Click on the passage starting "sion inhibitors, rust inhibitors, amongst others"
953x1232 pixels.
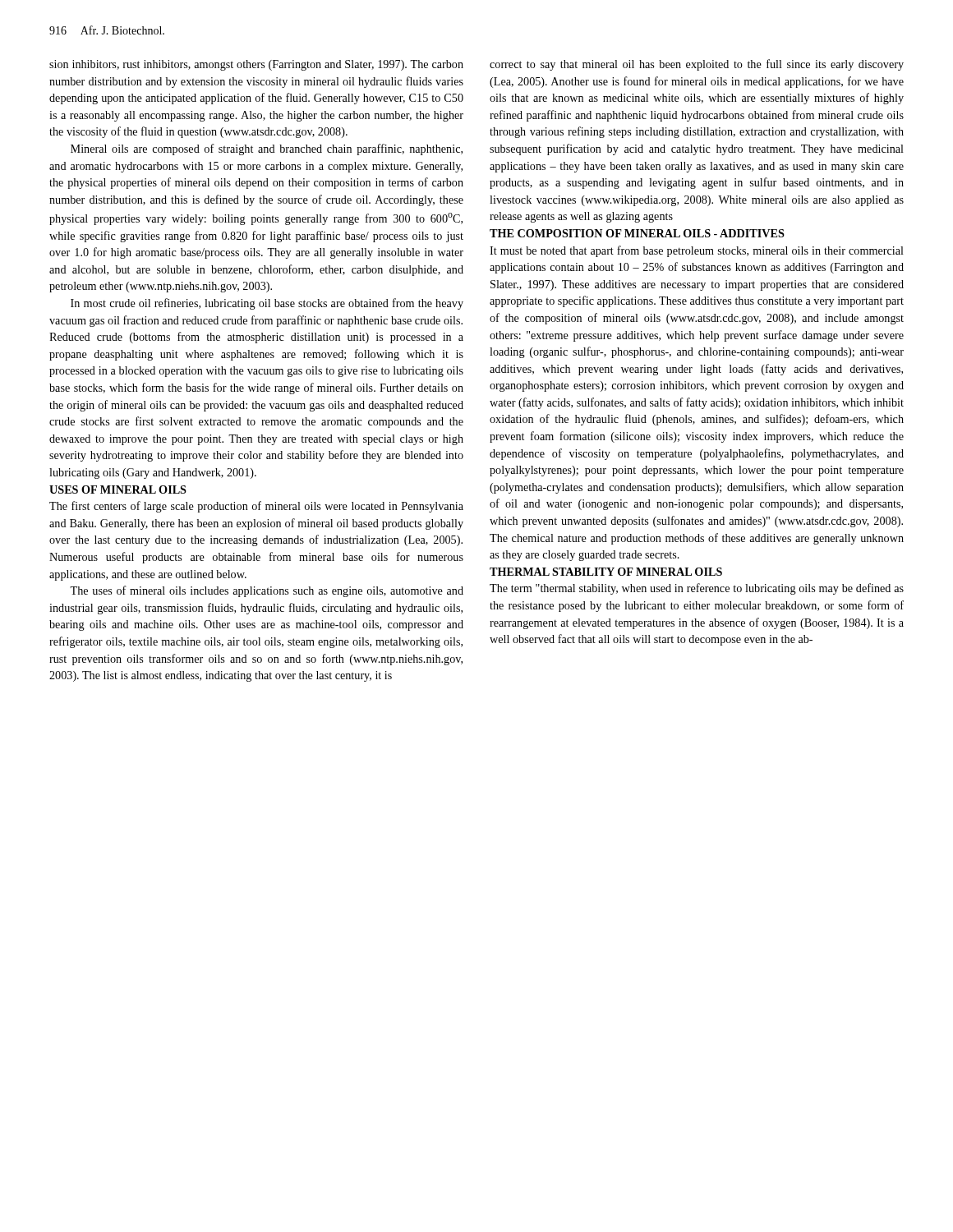point(256,98)
